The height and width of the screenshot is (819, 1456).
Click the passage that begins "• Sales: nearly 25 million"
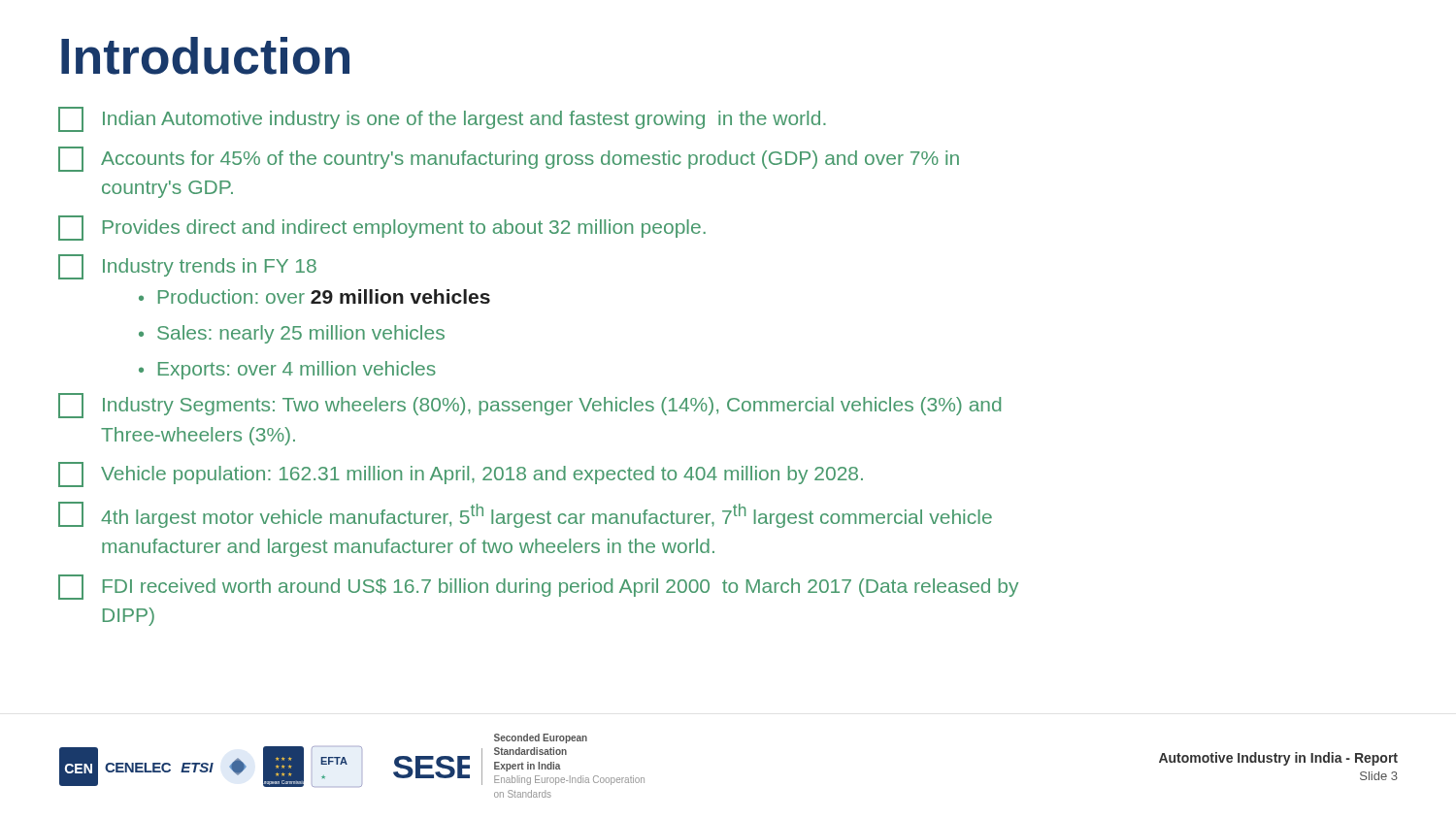[292, 334]
